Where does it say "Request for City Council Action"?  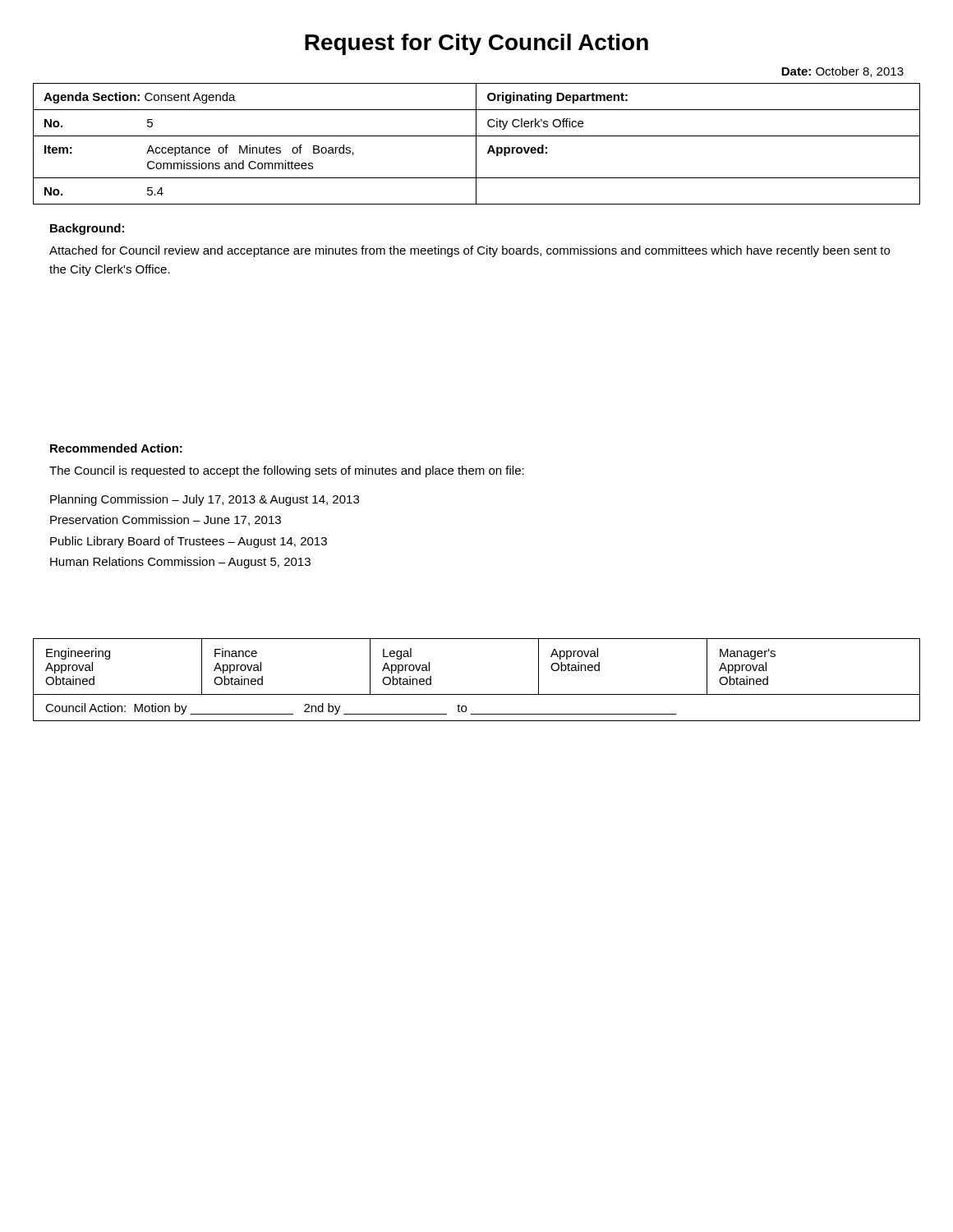[x=476, y=43]
